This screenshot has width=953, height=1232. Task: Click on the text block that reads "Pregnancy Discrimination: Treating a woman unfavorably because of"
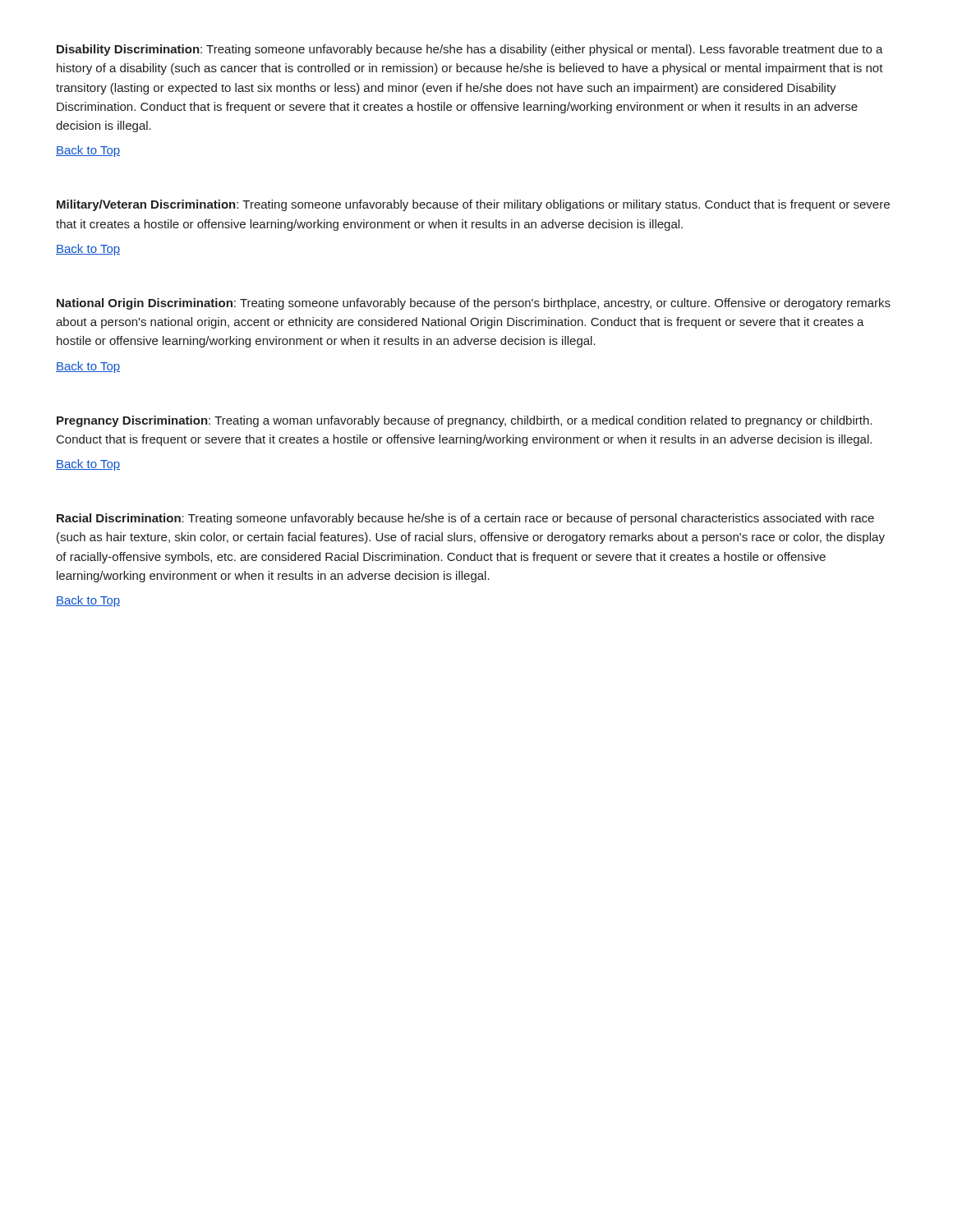(x=476, y=429)
